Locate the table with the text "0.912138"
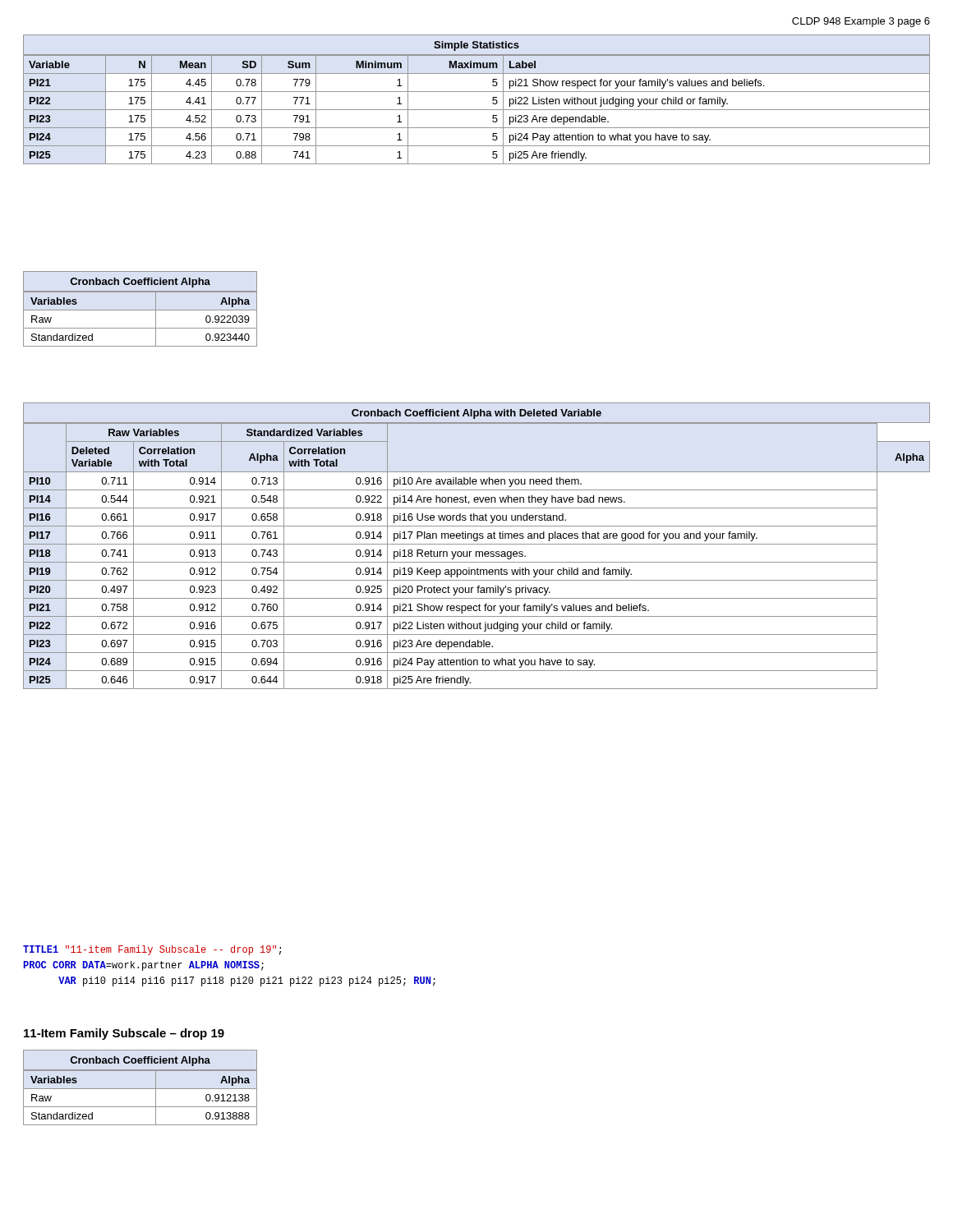The height and width of the screenshot is (1232, 953). click(140, 1087)
